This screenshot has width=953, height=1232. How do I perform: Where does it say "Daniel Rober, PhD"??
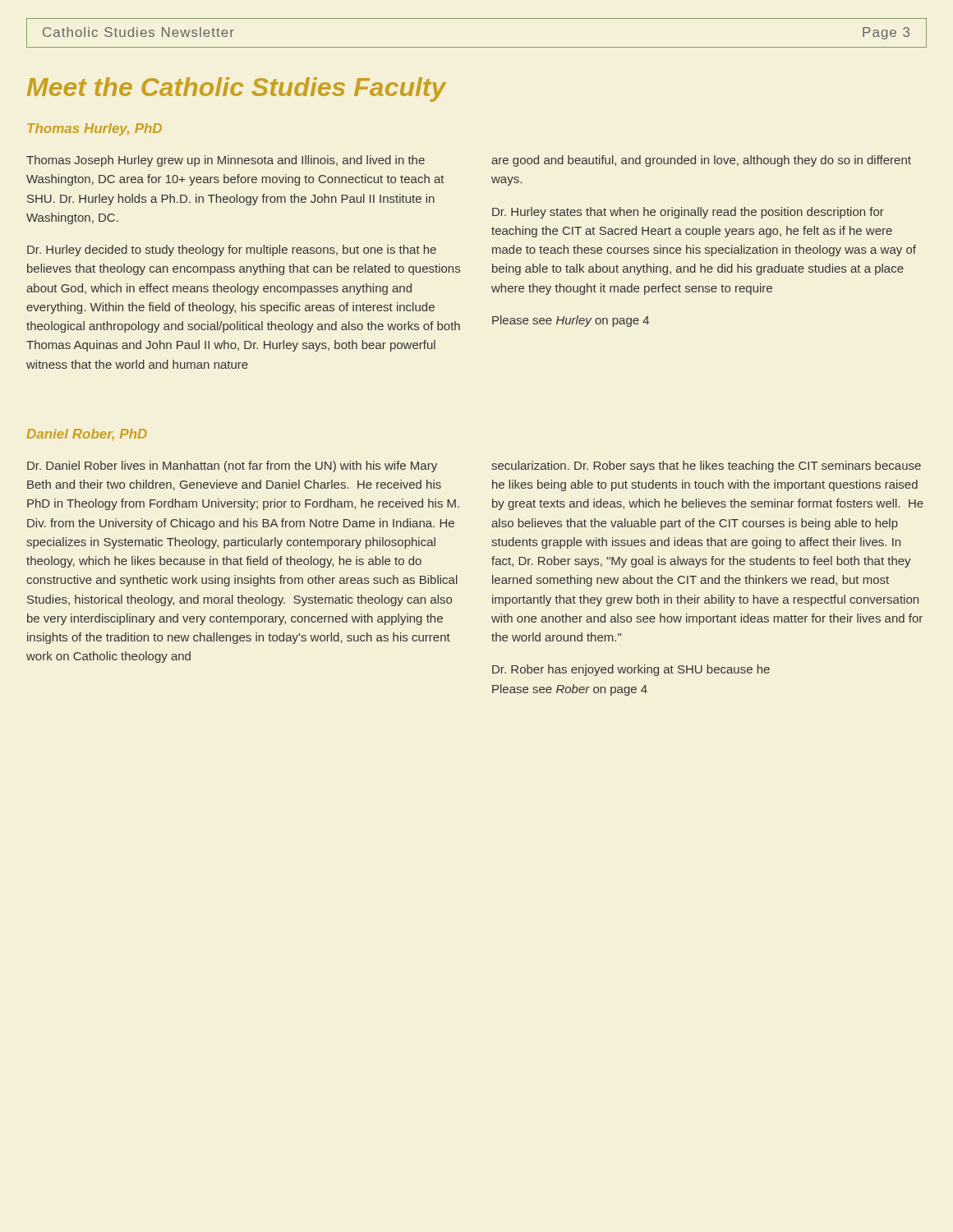click(x=87, y=434)
